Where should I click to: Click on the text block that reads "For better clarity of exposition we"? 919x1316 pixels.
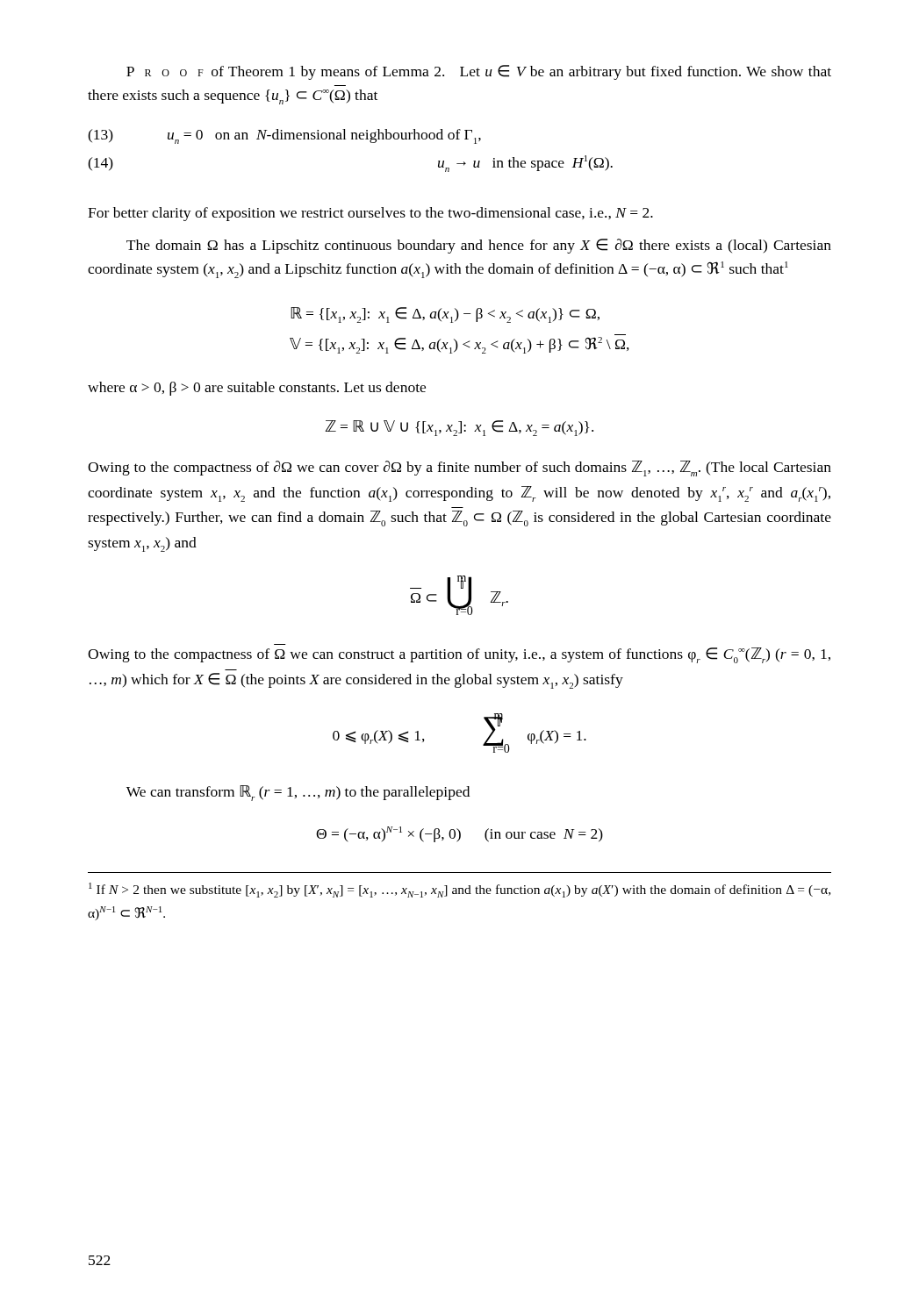pos(371,212)
